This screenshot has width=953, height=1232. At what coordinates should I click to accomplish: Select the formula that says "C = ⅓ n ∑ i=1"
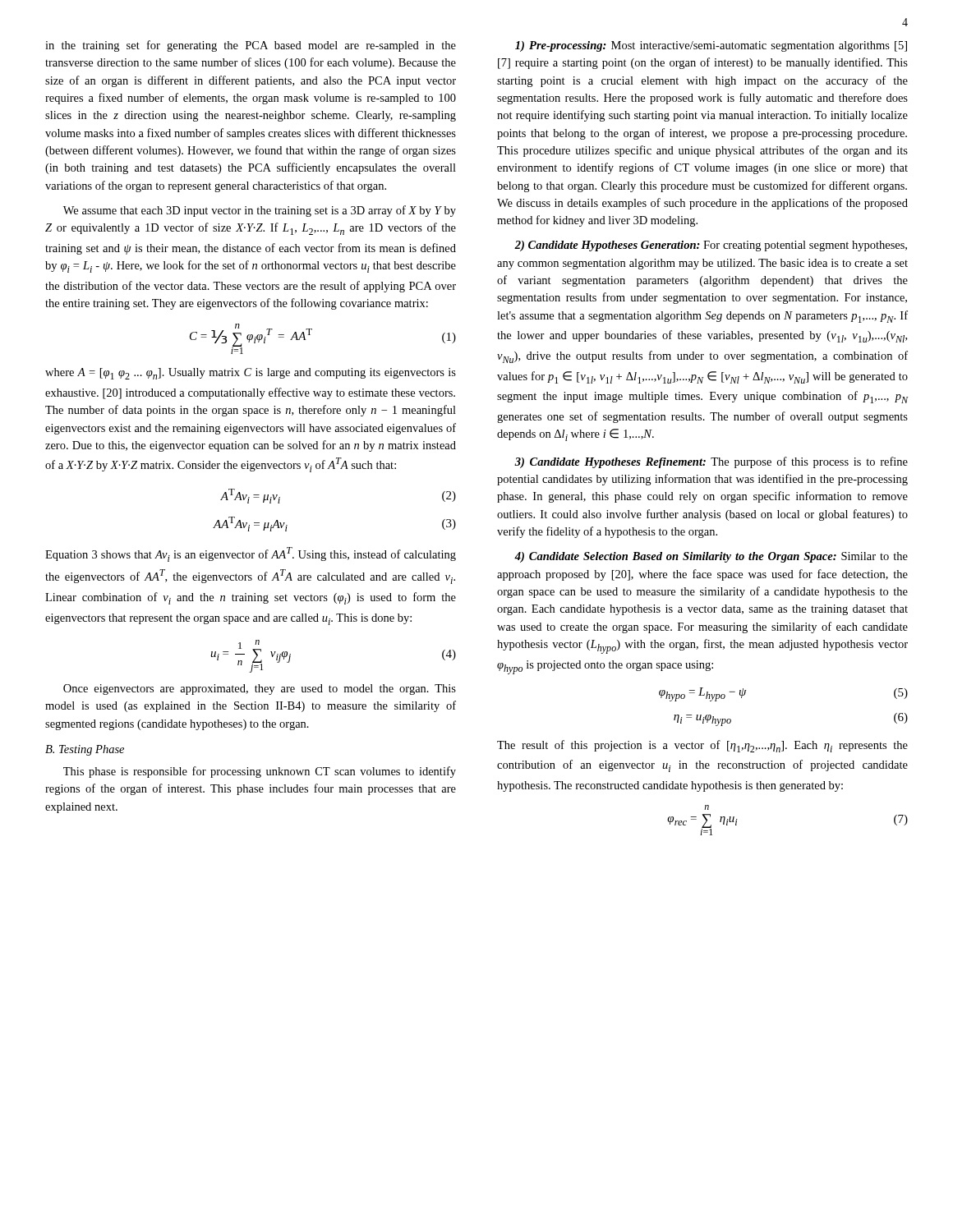click(x=322, y=338)
